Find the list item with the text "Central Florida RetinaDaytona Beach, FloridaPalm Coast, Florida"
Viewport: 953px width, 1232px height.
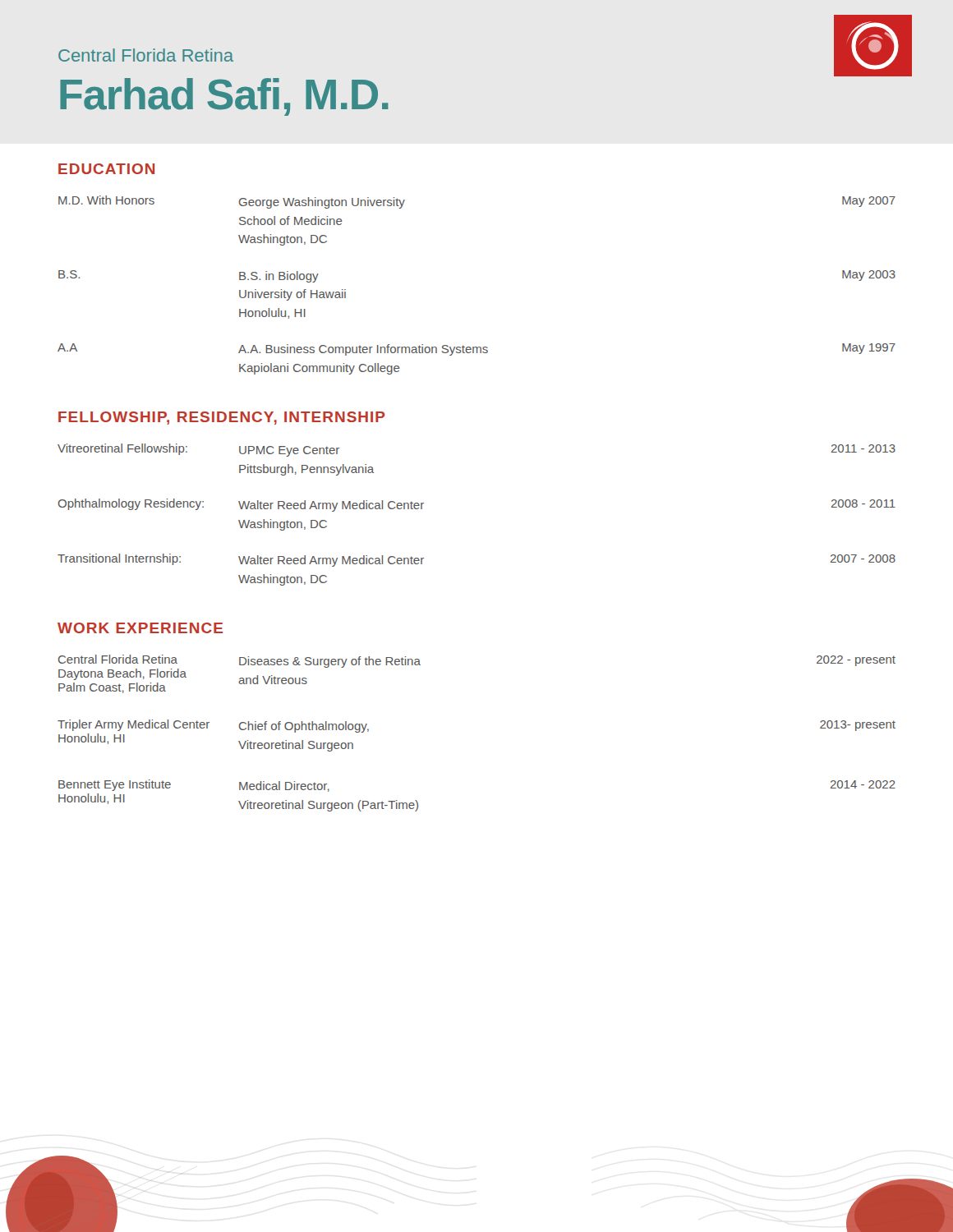point(150,674)
